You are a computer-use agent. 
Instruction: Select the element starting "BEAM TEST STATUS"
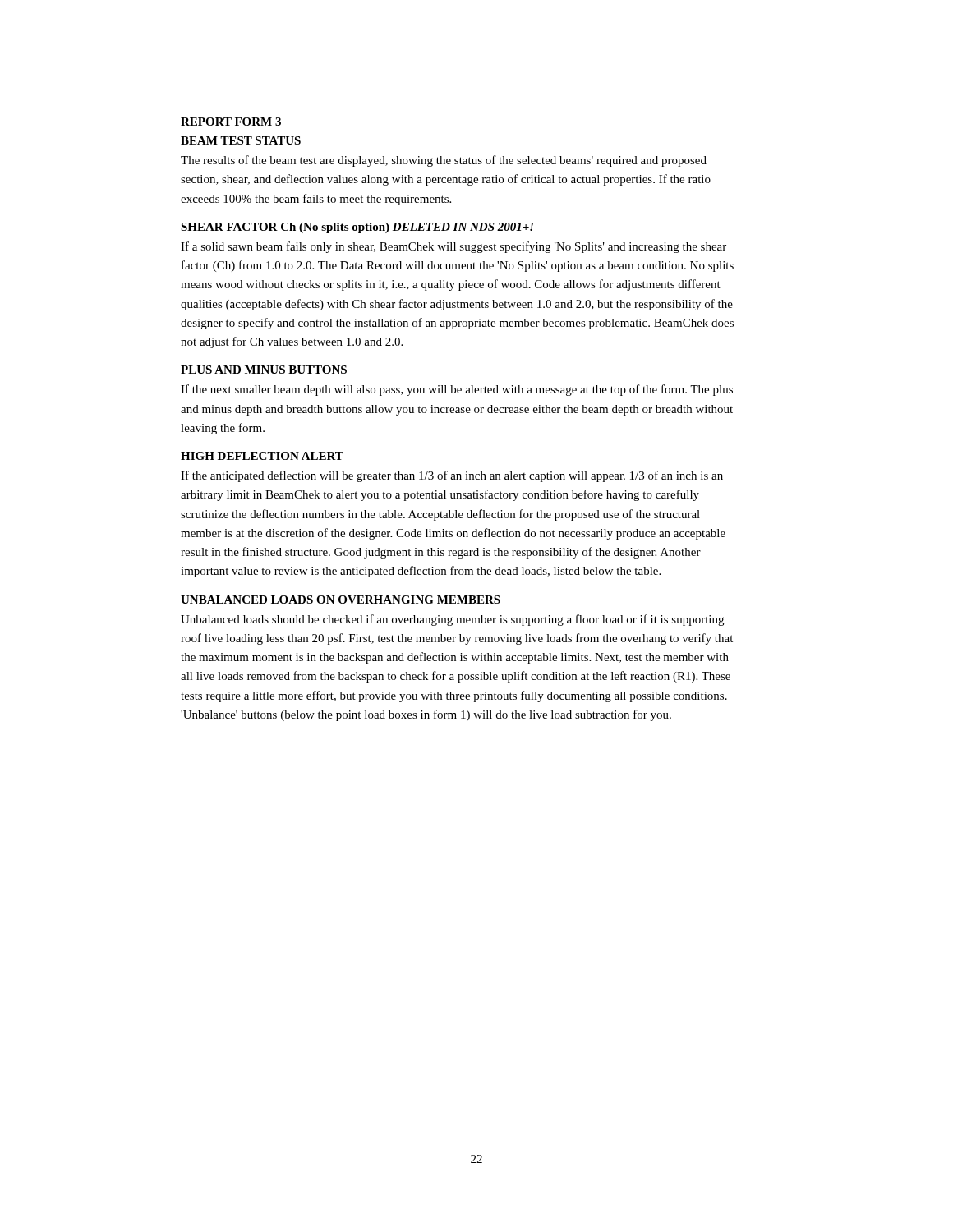coord(241,140)
